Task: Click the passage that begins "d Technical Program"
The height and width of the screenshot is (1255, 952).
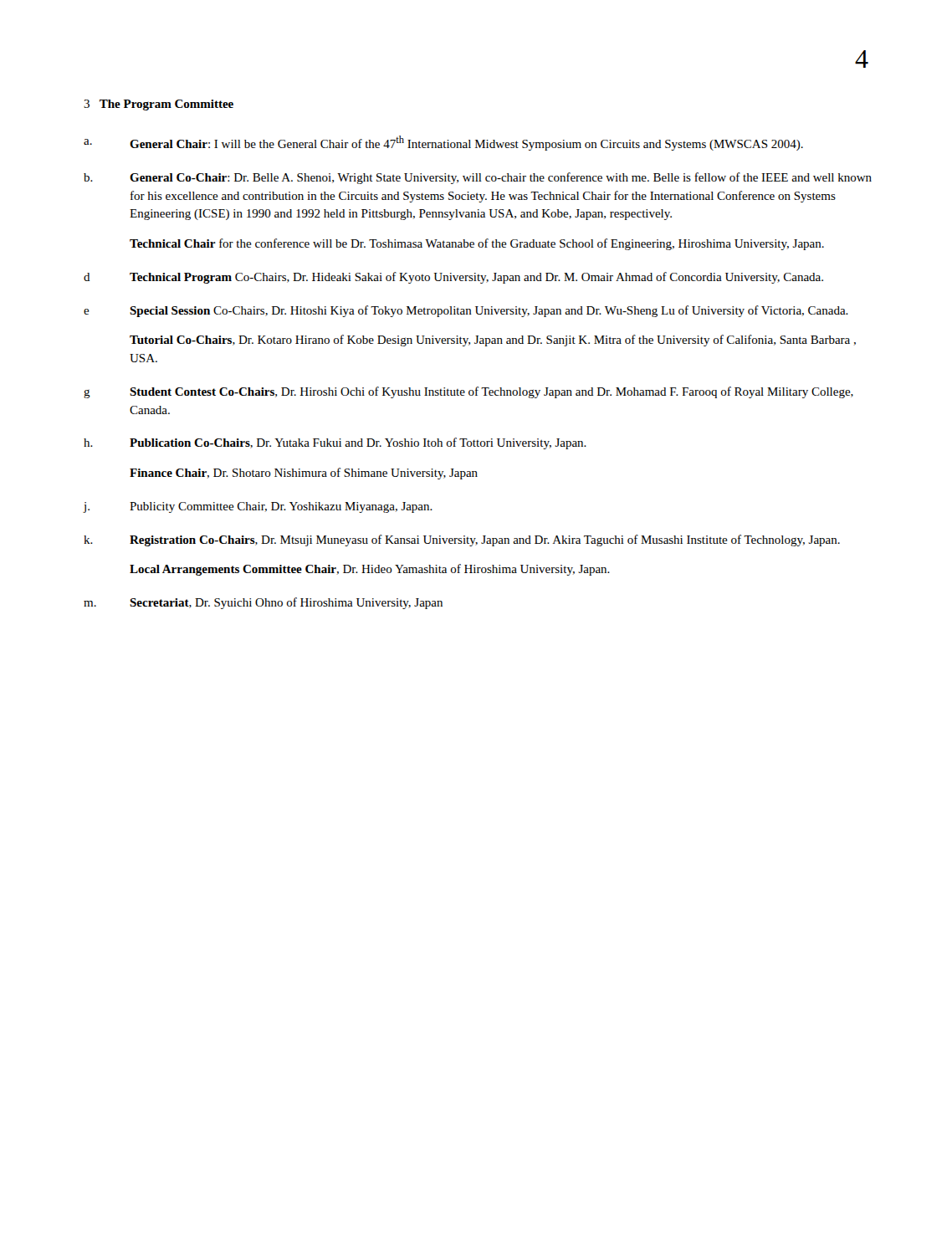Action: coord(478,277)
